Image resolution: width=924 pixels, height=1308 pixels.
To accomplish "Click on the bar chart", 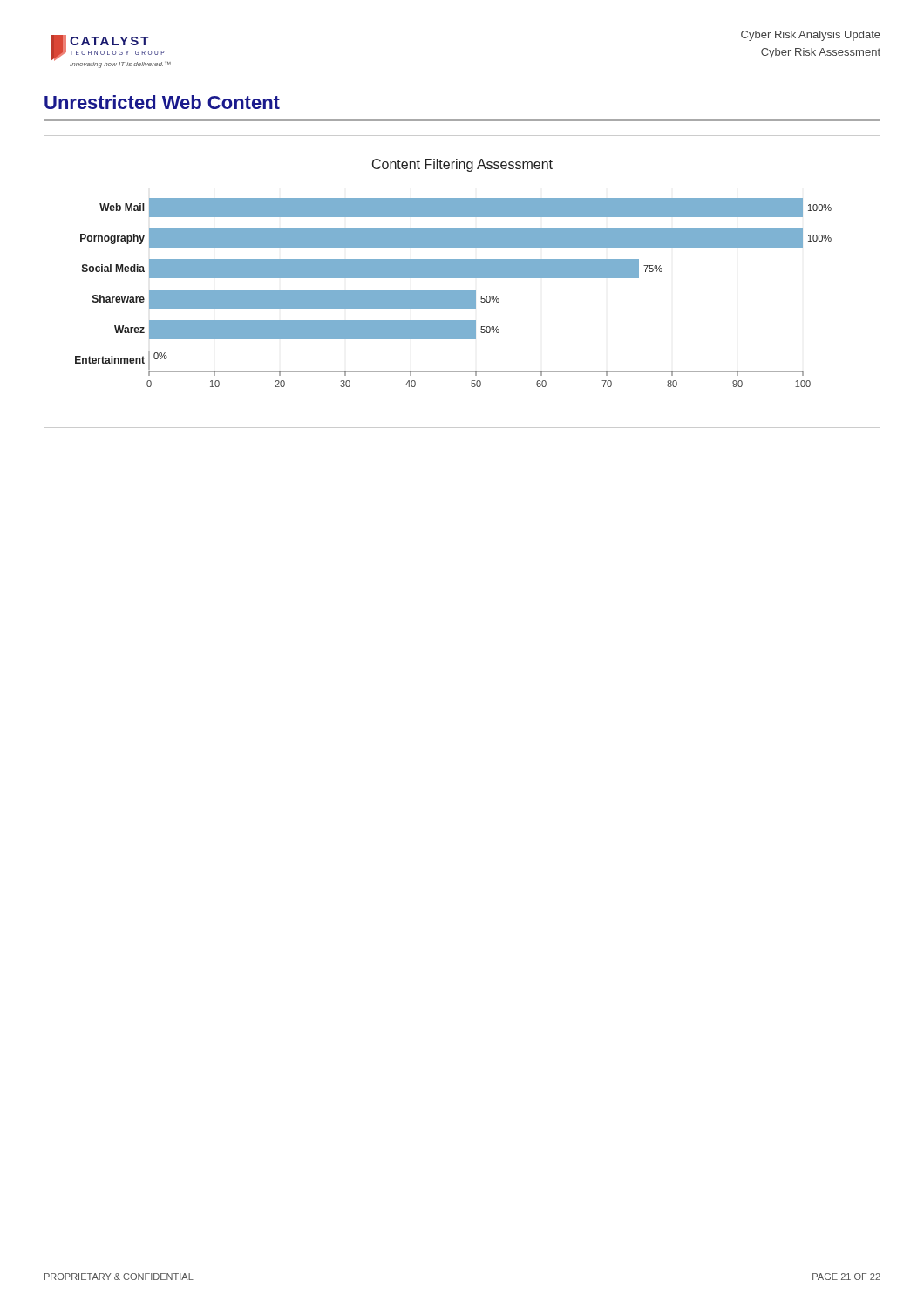I will [x=462, y=282].
